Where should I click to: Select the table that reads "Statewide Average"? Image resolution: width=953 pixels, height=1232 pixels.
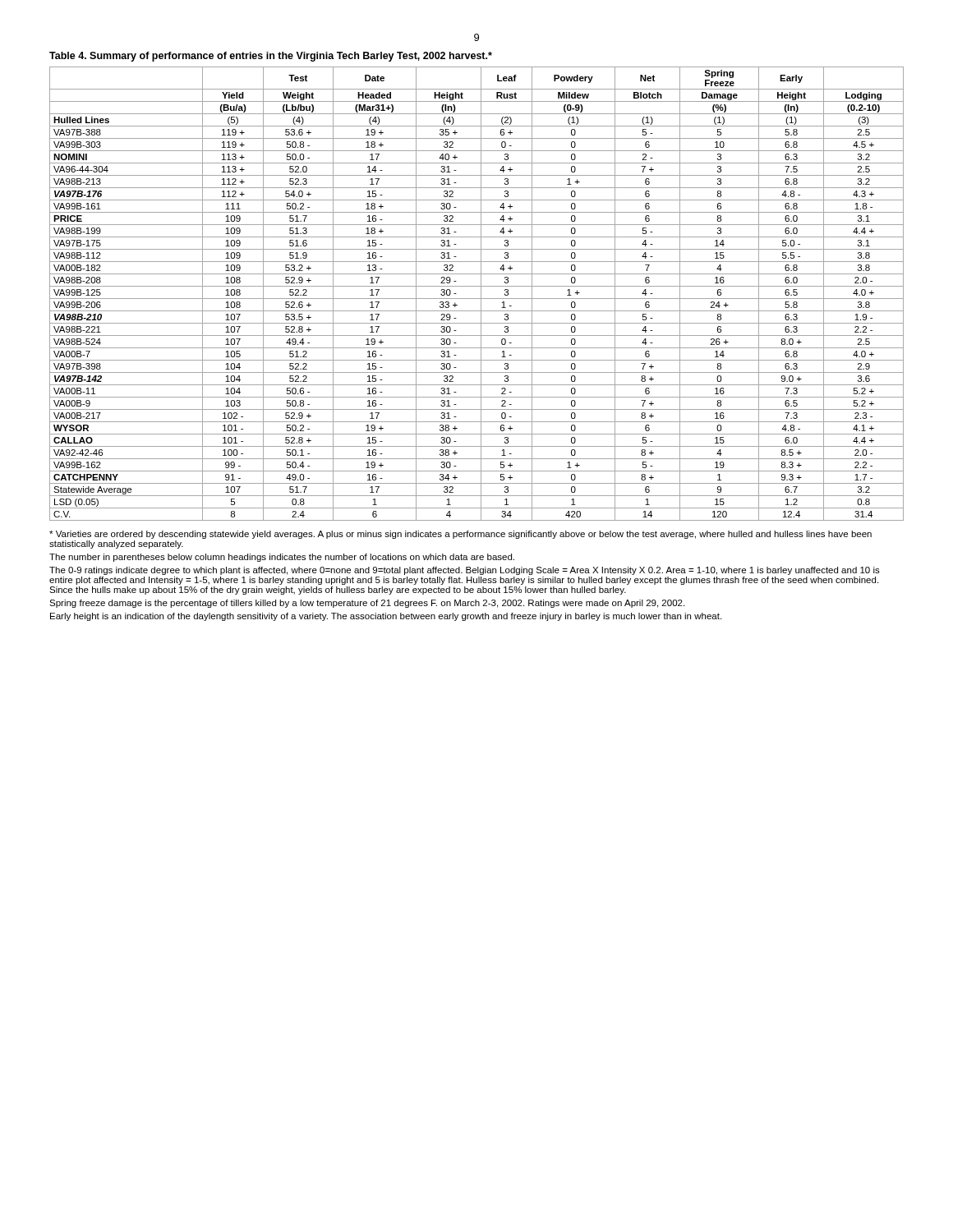(476, 294)
